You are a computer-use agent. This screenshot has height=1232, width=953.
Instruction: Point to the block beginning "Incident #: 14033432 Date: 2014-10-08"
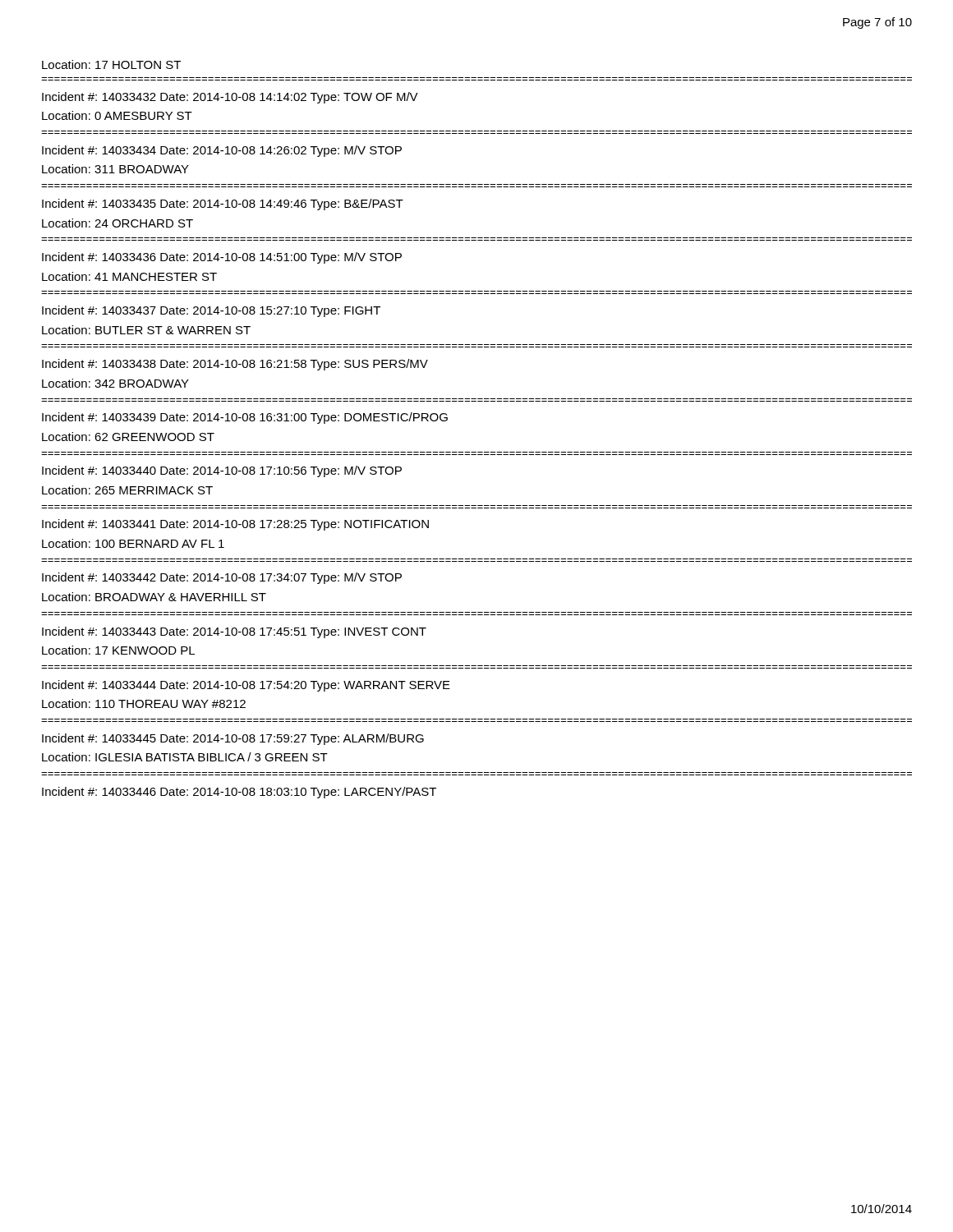pyautogui.click(x=230, y=98)
